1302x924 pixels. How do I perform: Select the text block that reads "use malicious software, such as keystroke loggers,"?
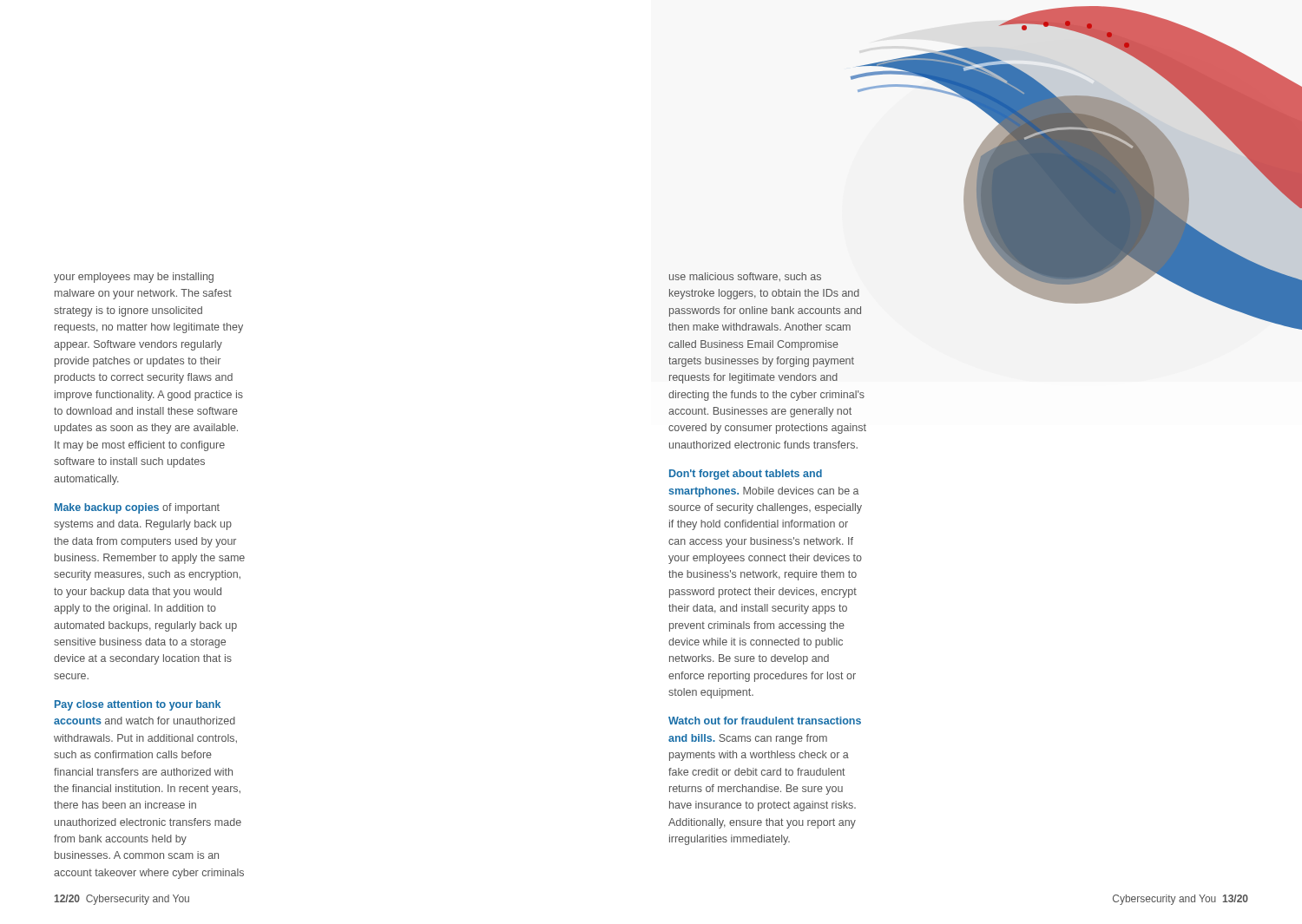(767, 558)
